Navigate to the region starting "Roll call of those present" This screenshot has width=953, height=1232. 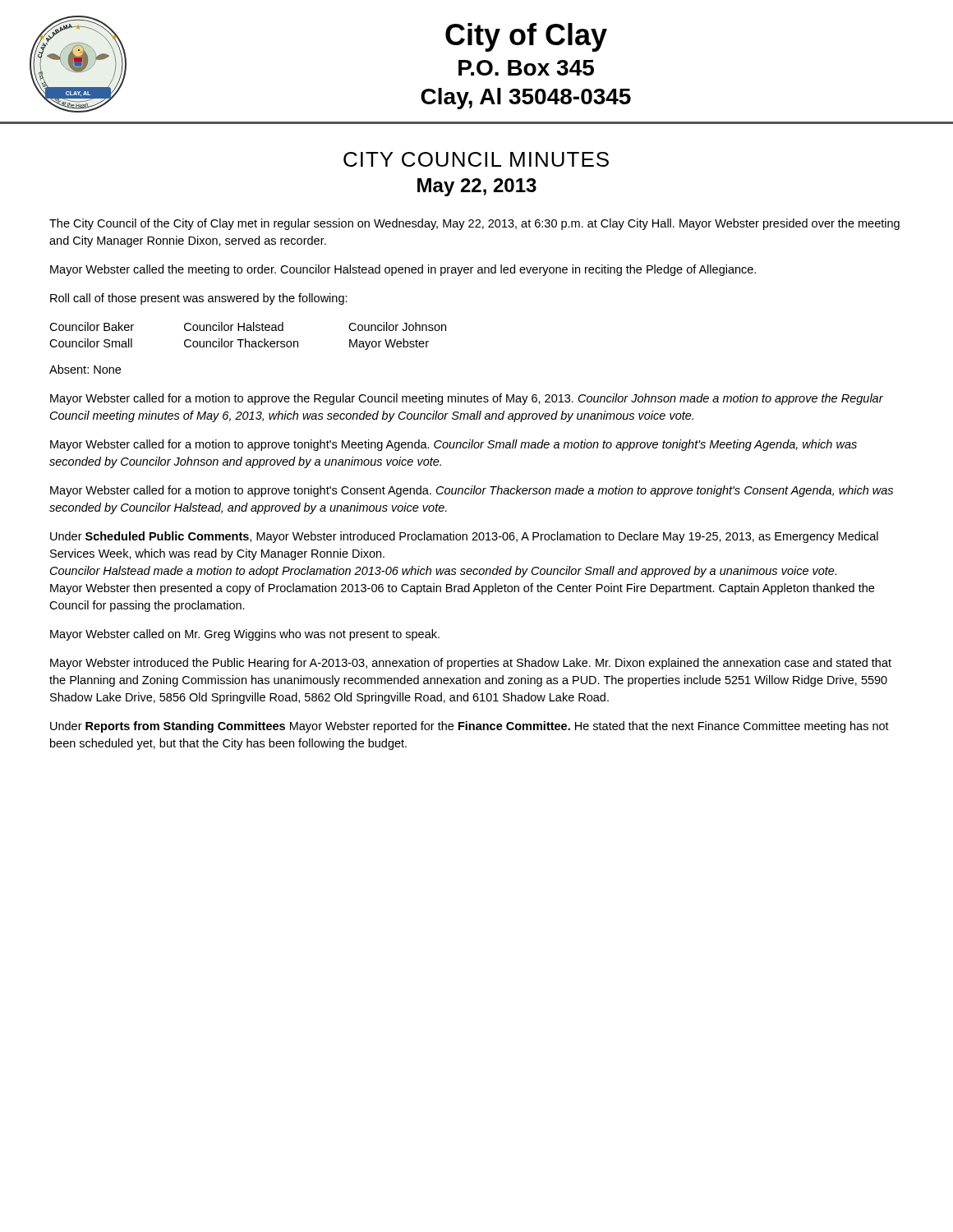199,298
